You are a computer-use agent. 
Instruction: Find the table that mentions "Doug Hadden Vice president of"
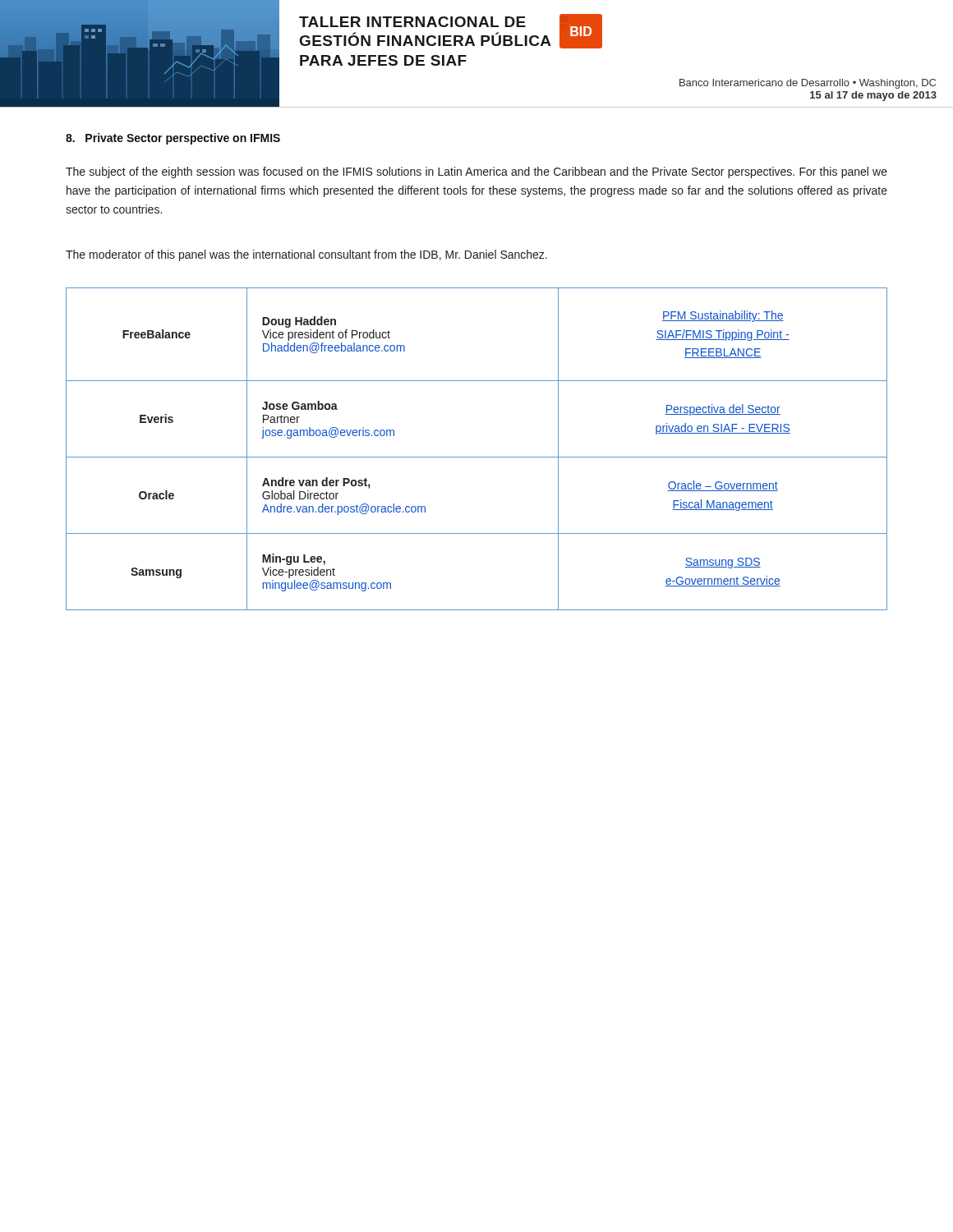pyautogui.click(x=476, y=449)
